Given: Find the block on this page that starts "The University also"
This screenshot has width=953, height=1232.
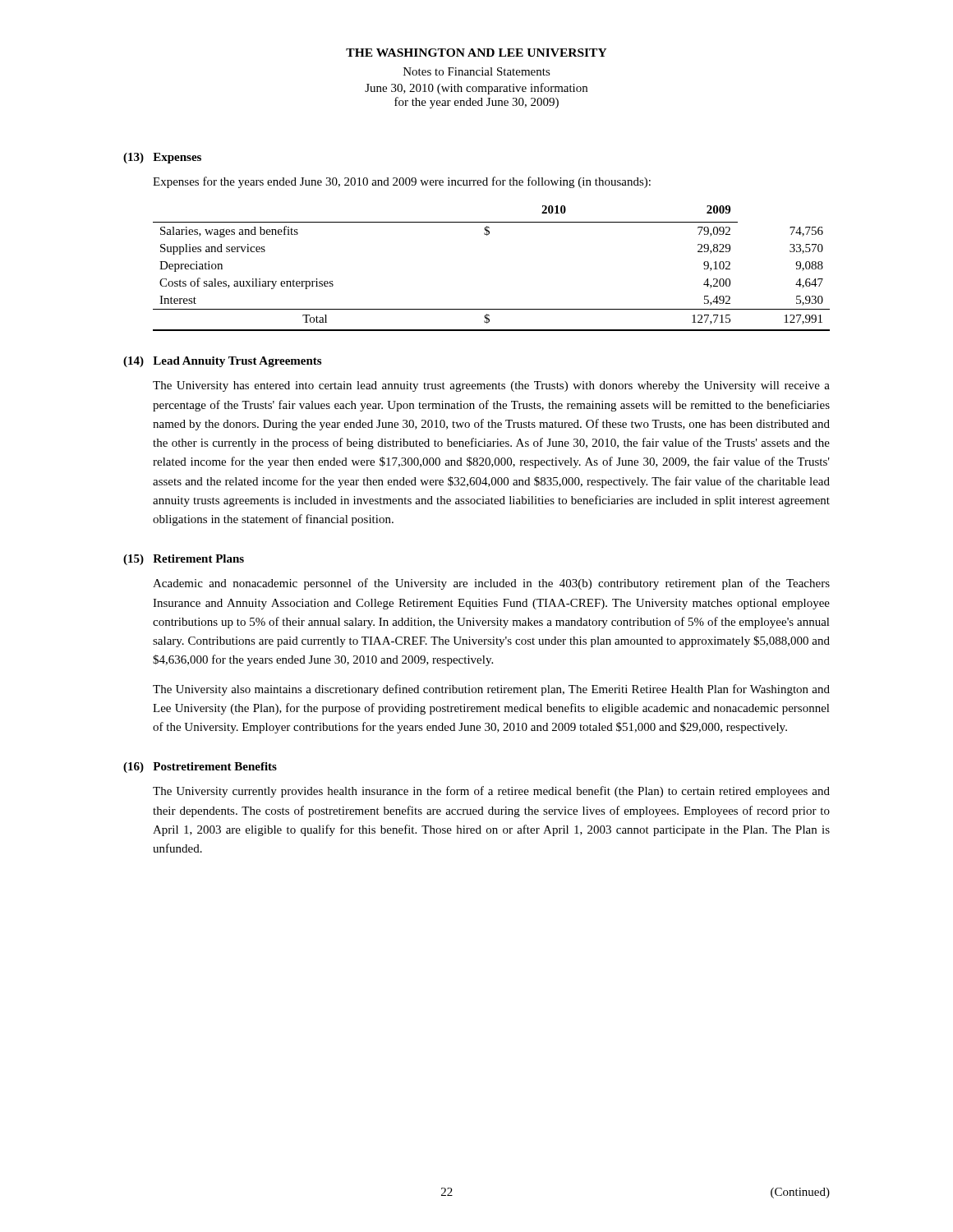Looking at the screenshot, I should point(491,708).
